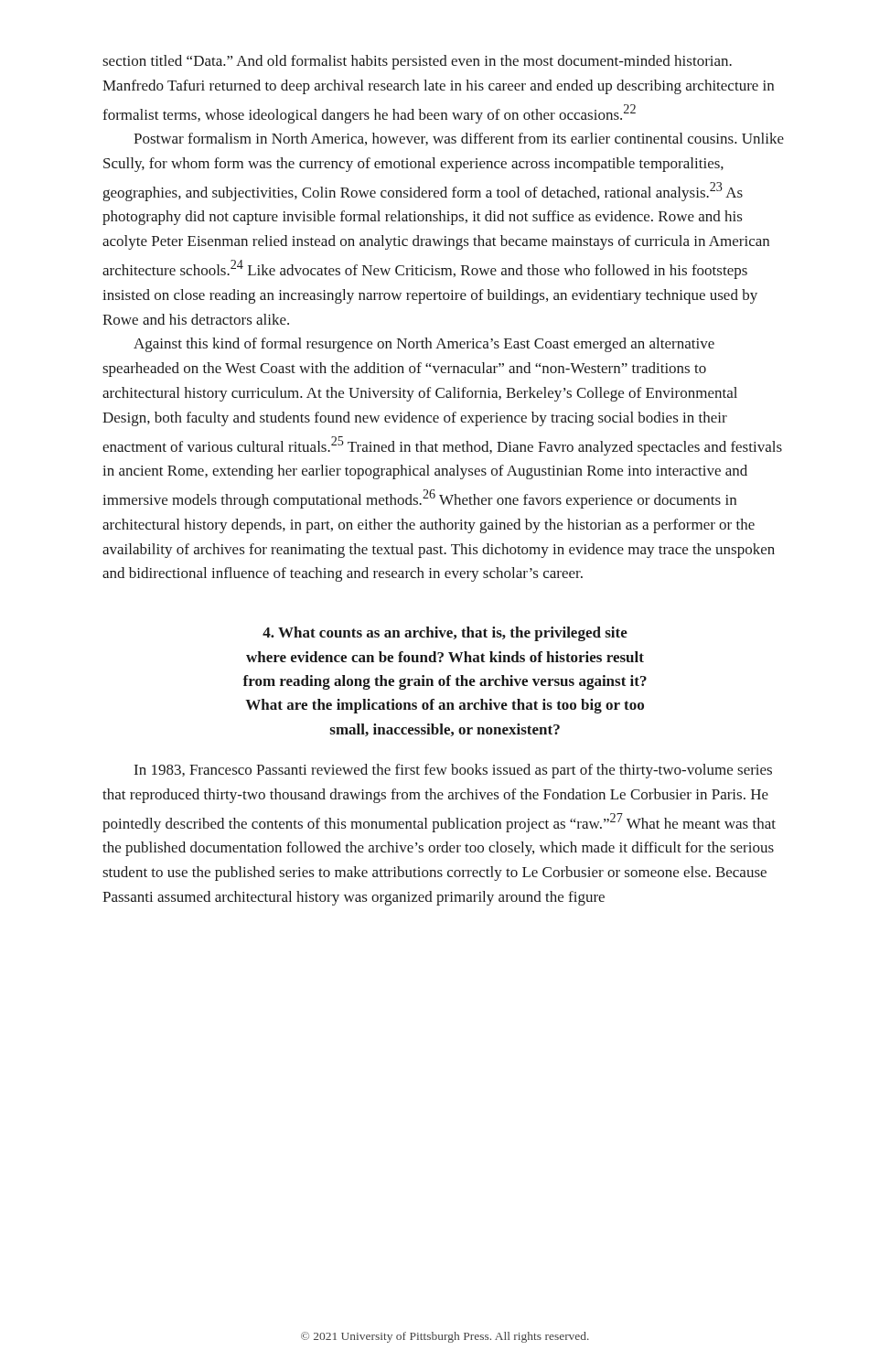Navigate to the element starting "In 1983, Francesco Passanti reviewed"
Viewport: 890px width, 1372px height.
pyautogui.click(x=445, y=834)
